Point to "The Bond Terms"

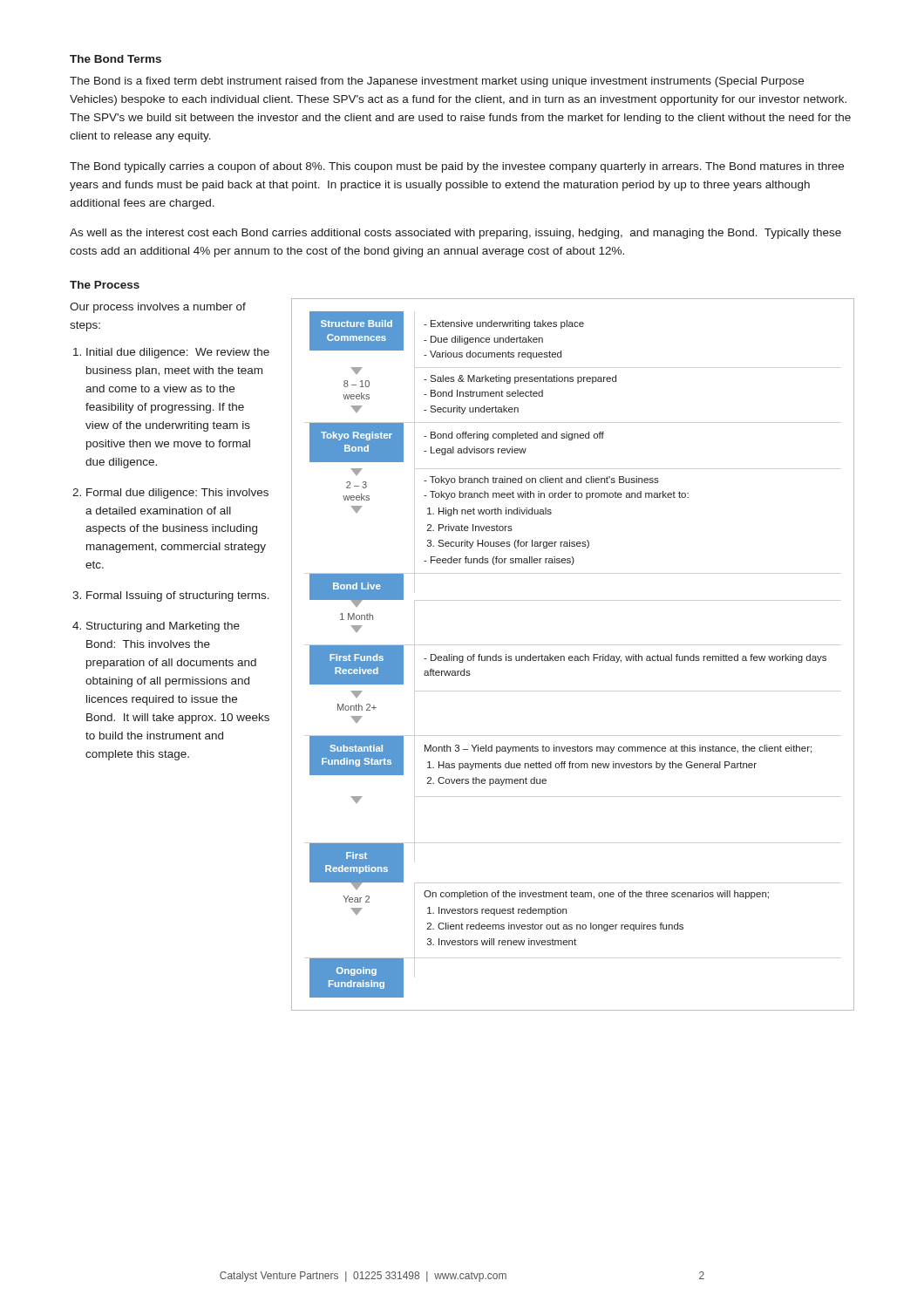(x=116, y=59)
